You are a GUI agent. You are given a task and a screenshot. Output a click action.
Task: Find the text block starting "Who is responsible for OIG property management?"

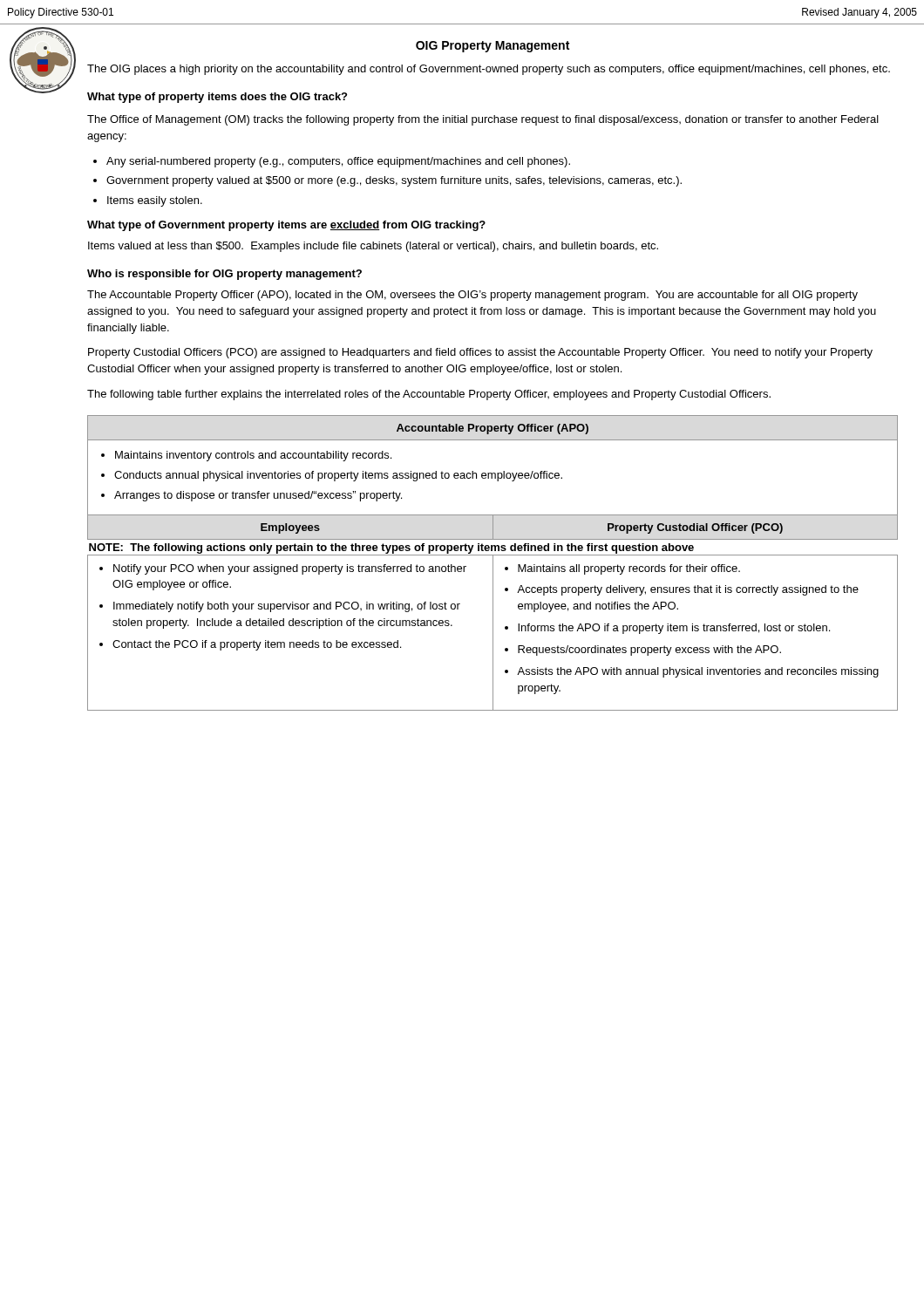[x=225, y=273]
